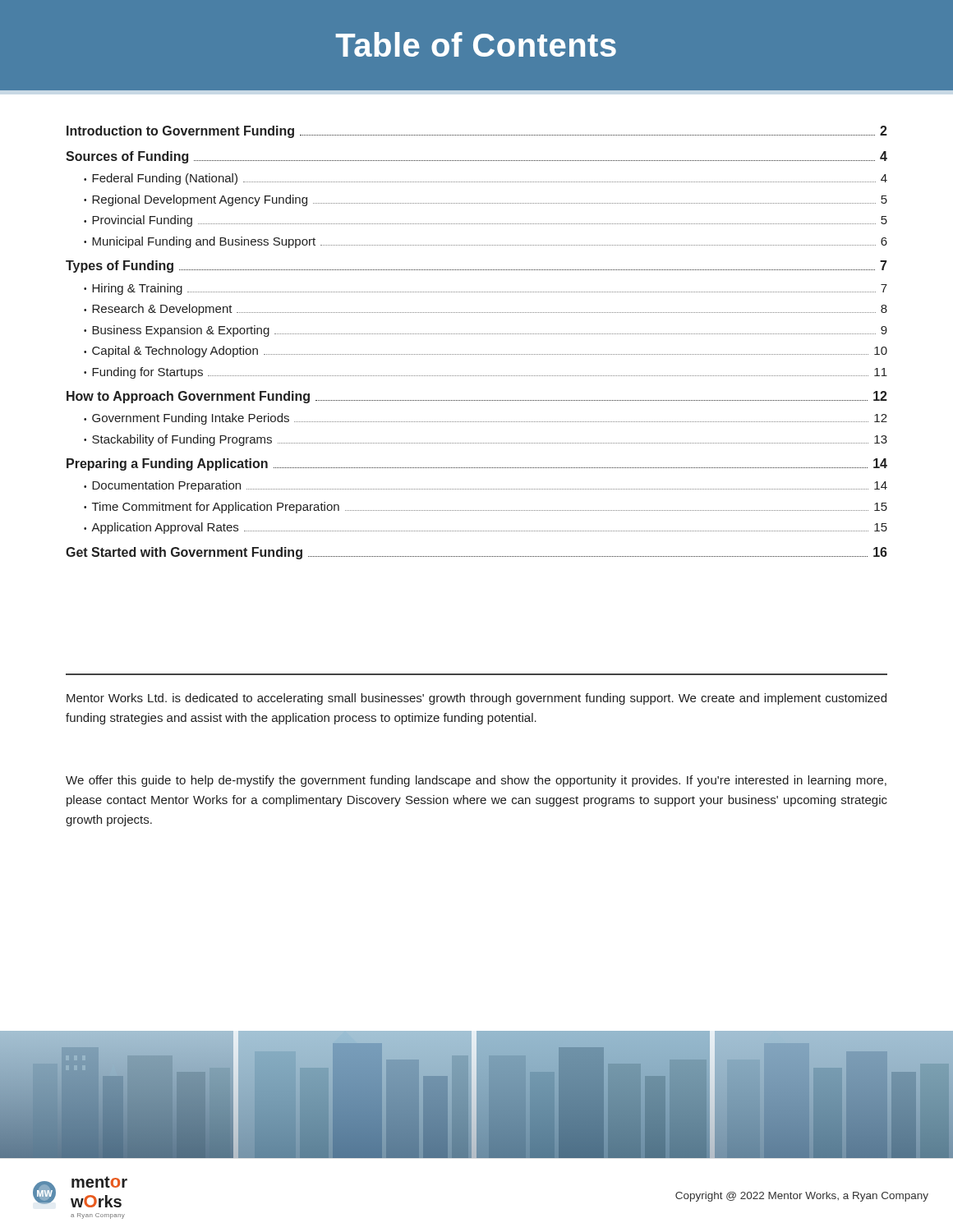The width and height of the screenshot is (953, 1232).
Task: Point to the text starting "•Documentation Preparation 14"
Action: 486,486
